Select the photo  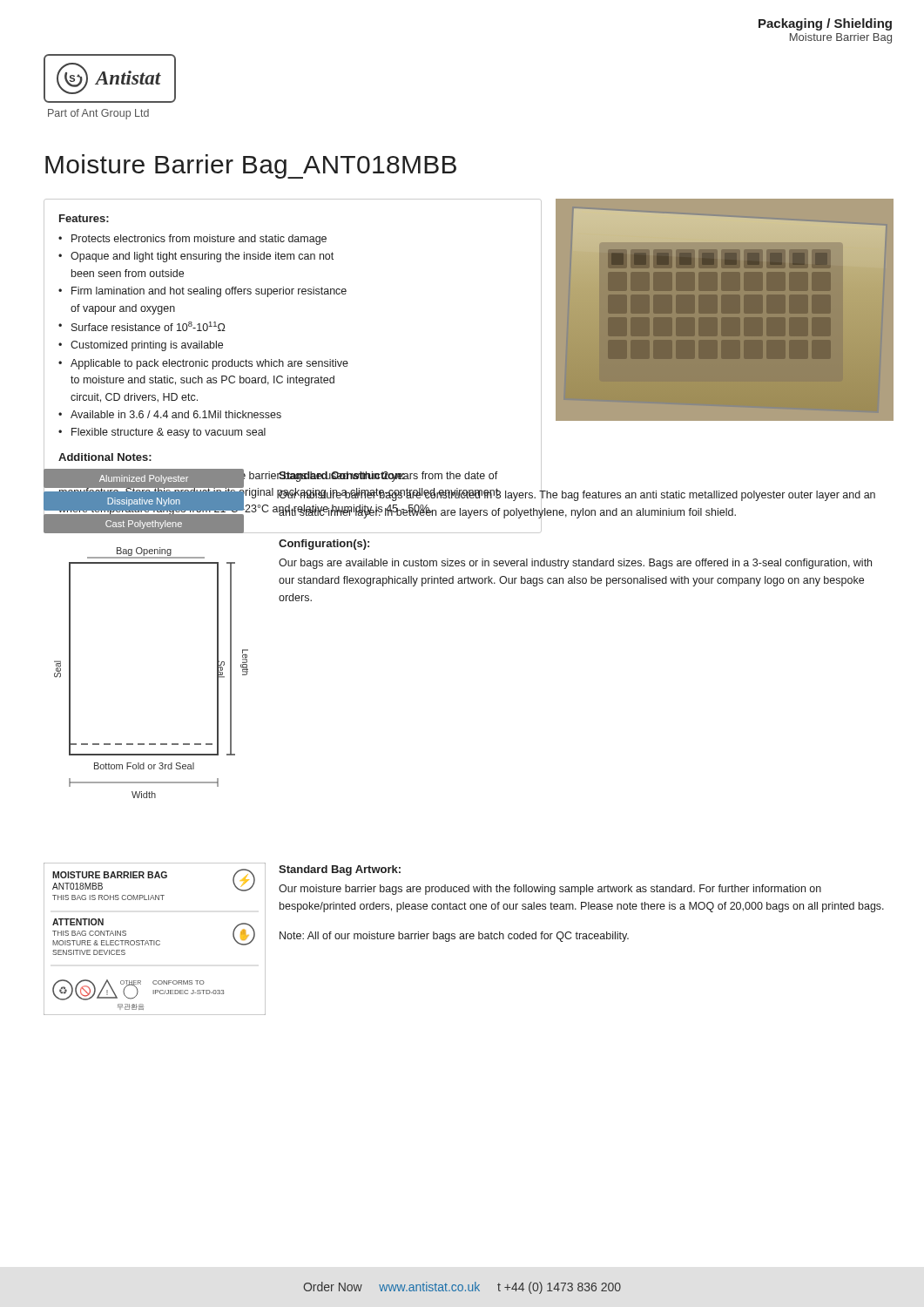point(725,310)
